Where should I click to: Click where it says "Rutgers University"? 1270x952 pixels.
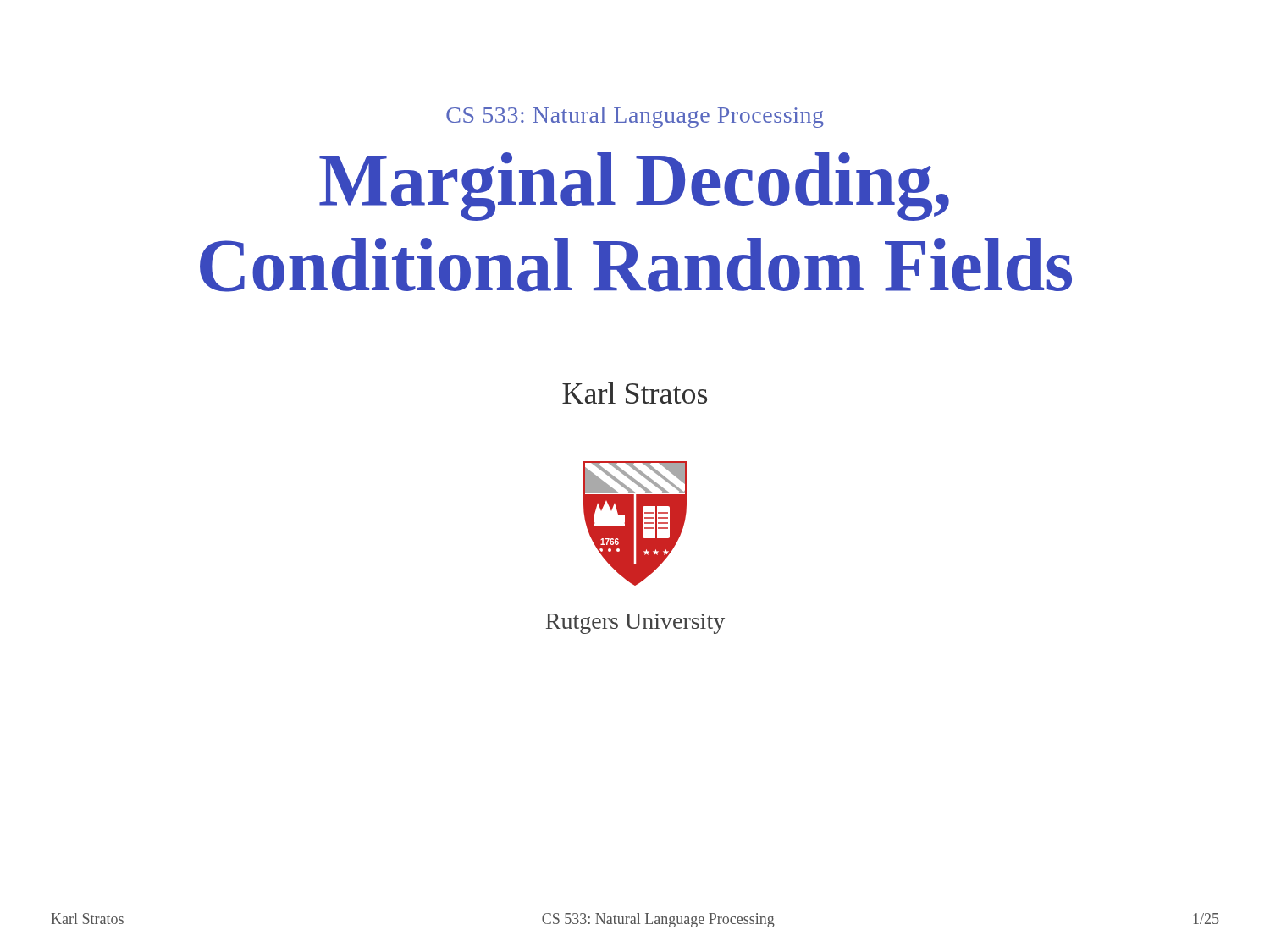[x=635, y=621]
